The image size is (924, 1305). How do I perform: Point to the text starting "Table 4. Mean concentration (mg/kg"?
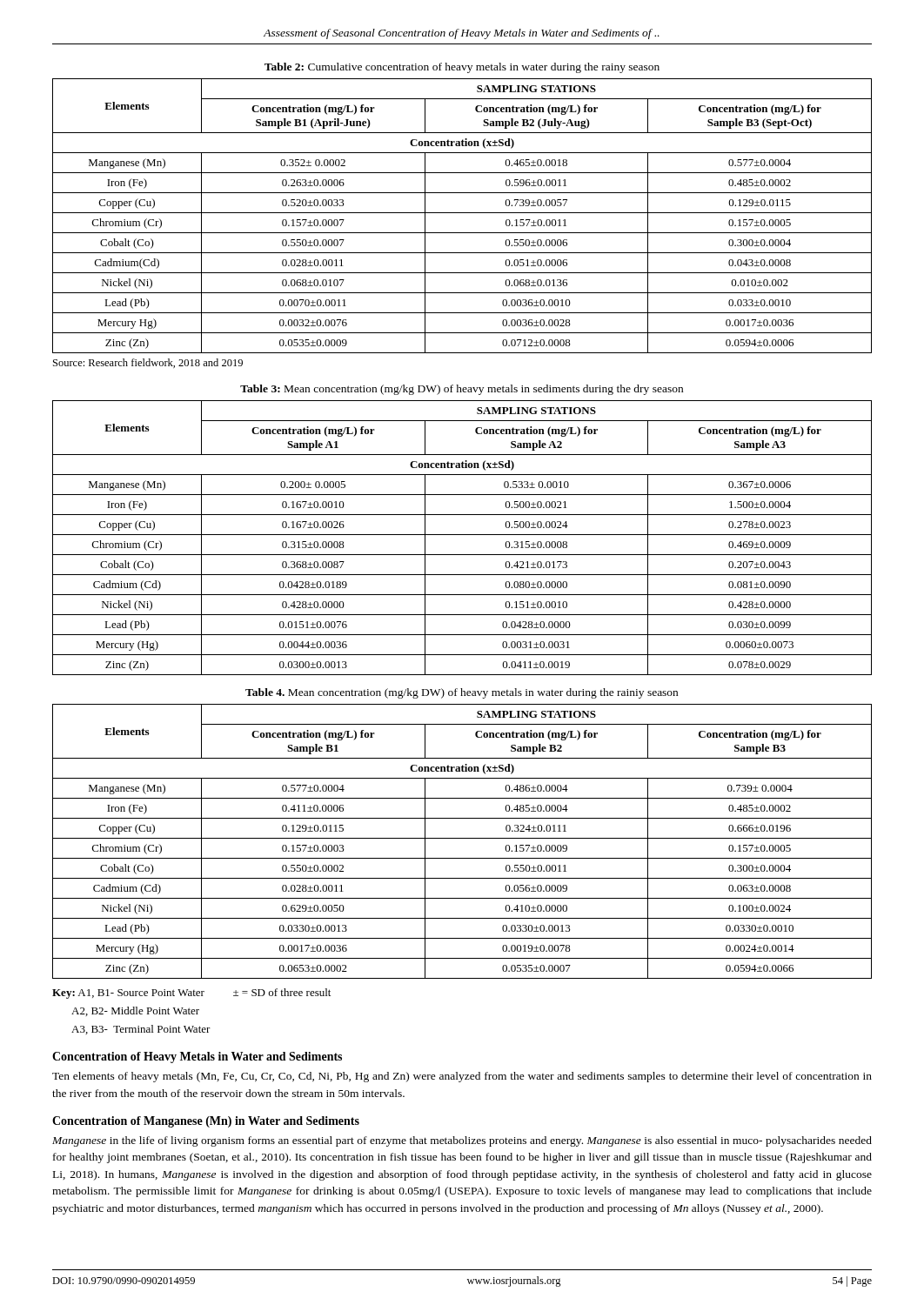[462, 692]
